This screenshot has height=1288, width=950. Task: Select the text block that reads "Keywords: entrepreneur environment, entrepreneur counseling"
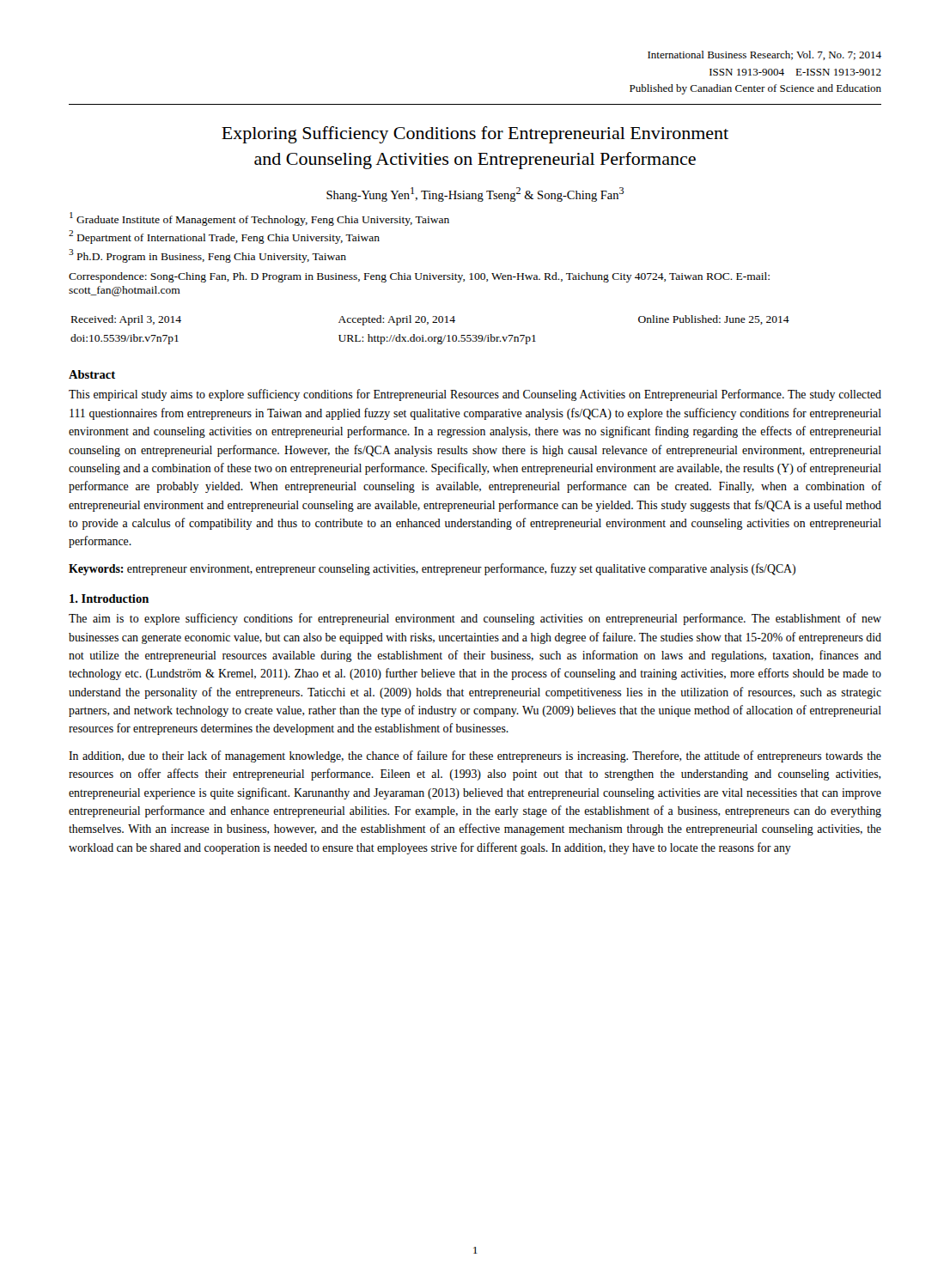point(432,569)
